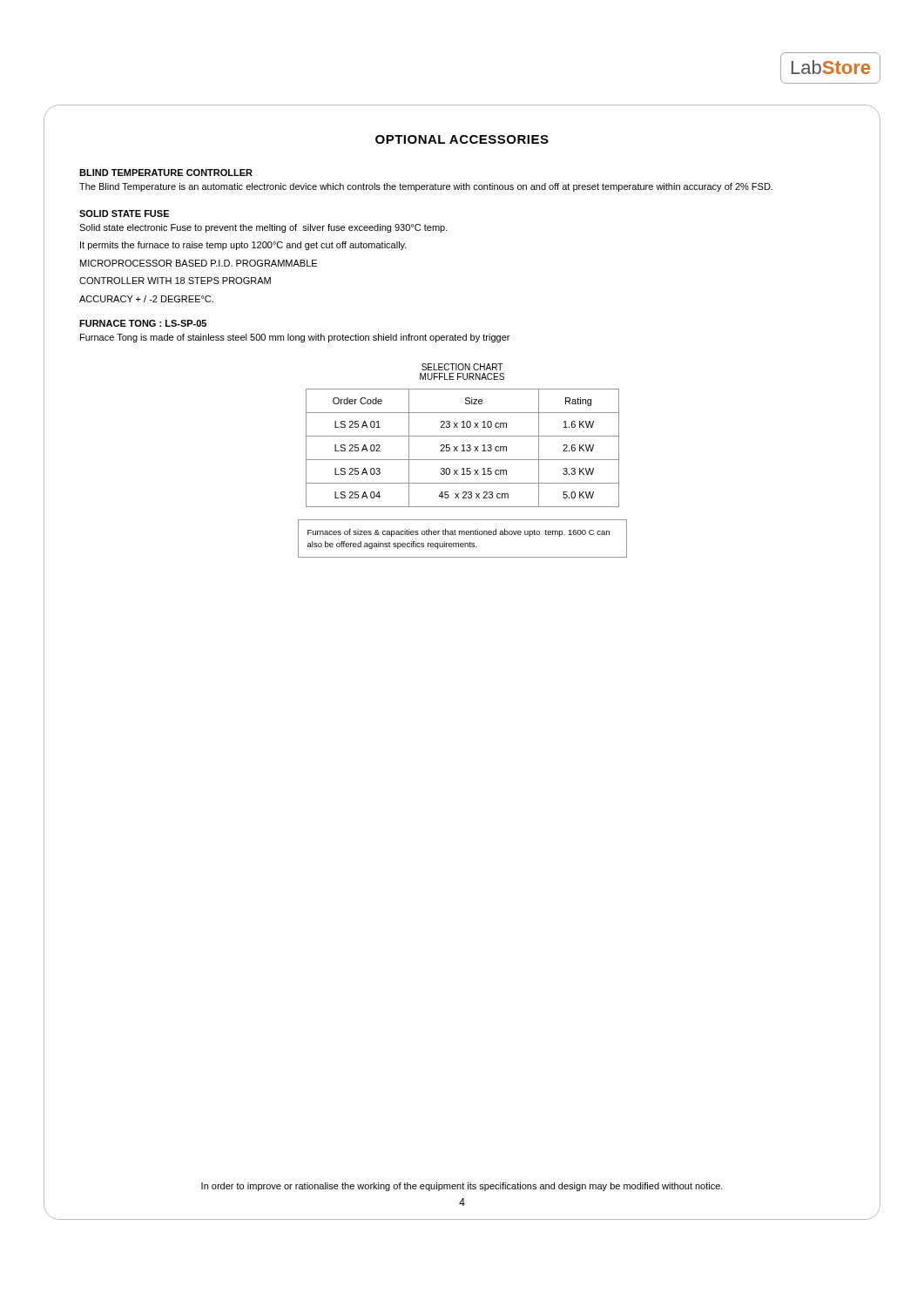The width and height of the screenshot is (924, 1307).
Task: Navigate to the text block starting "Furnace Tong is made of stainless steel 500"
Action: pyautogui.click(x=295, y=337)
